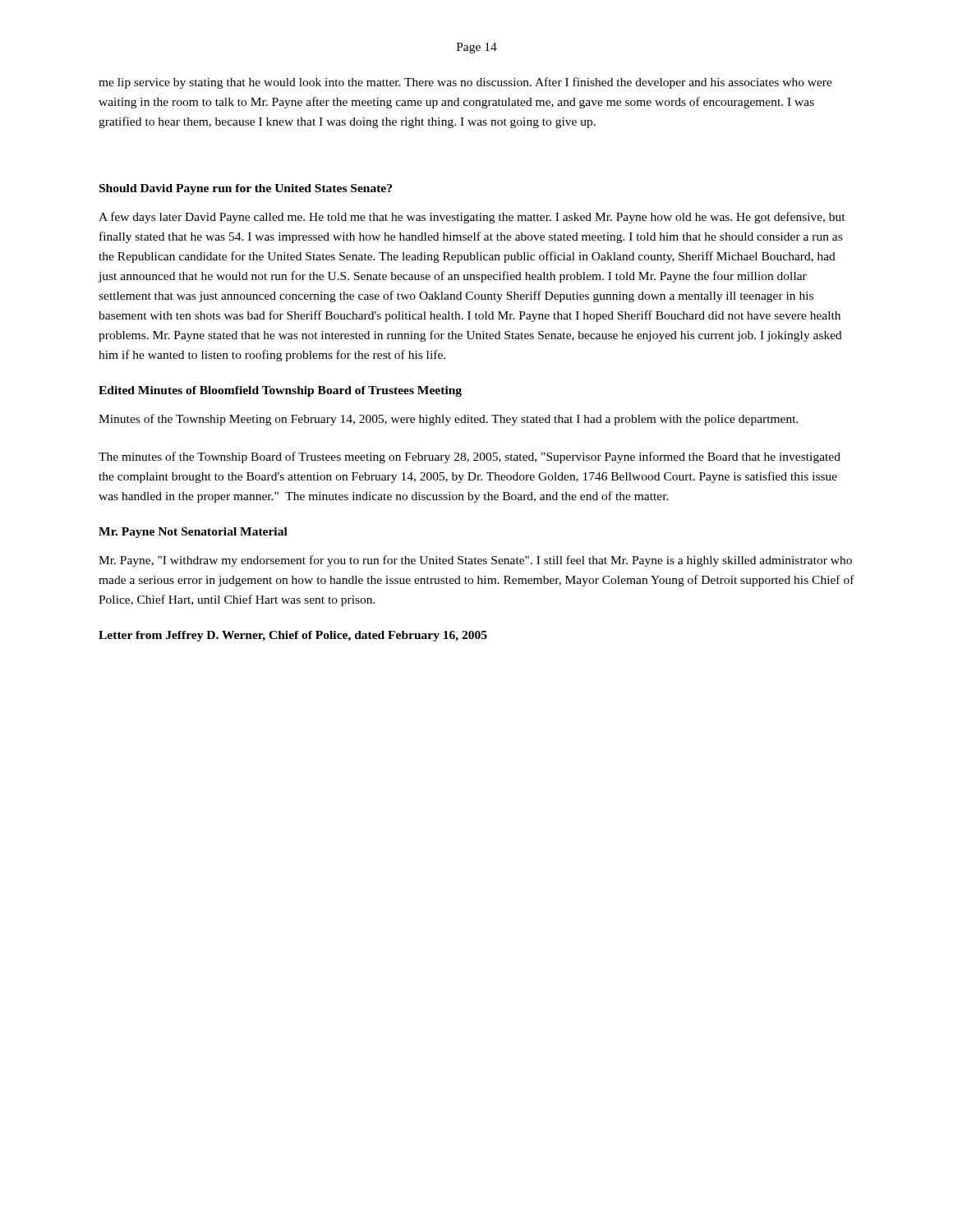953x1232 pixels.
Task: Navigate to the text starting "Letter from Jeffrey D. Werner, Chief"
Action: click(293, 635)
